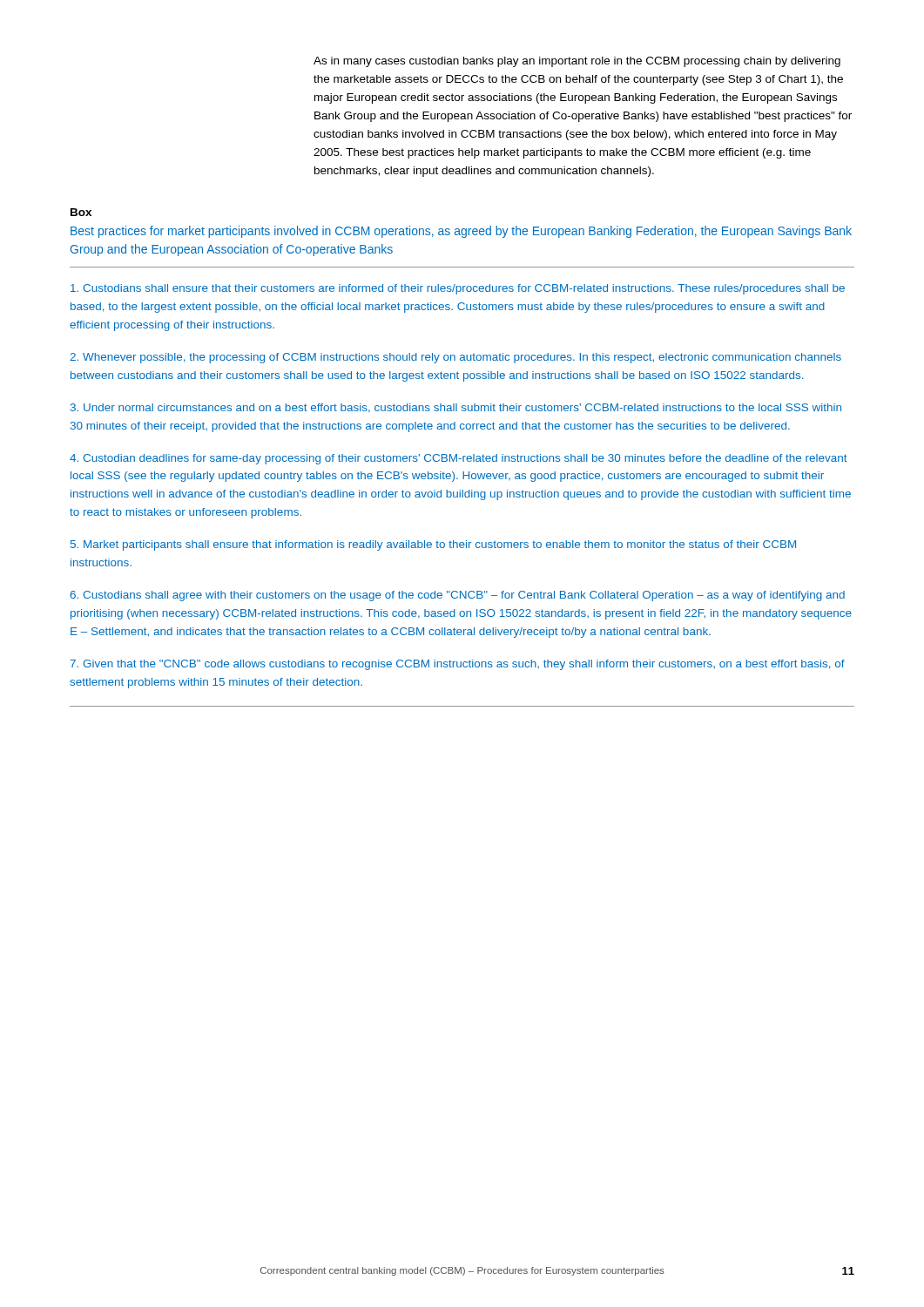Click the passage that begins "2. Whenever possible,"
Screen dimensions: 1307x924
(456, 366)
